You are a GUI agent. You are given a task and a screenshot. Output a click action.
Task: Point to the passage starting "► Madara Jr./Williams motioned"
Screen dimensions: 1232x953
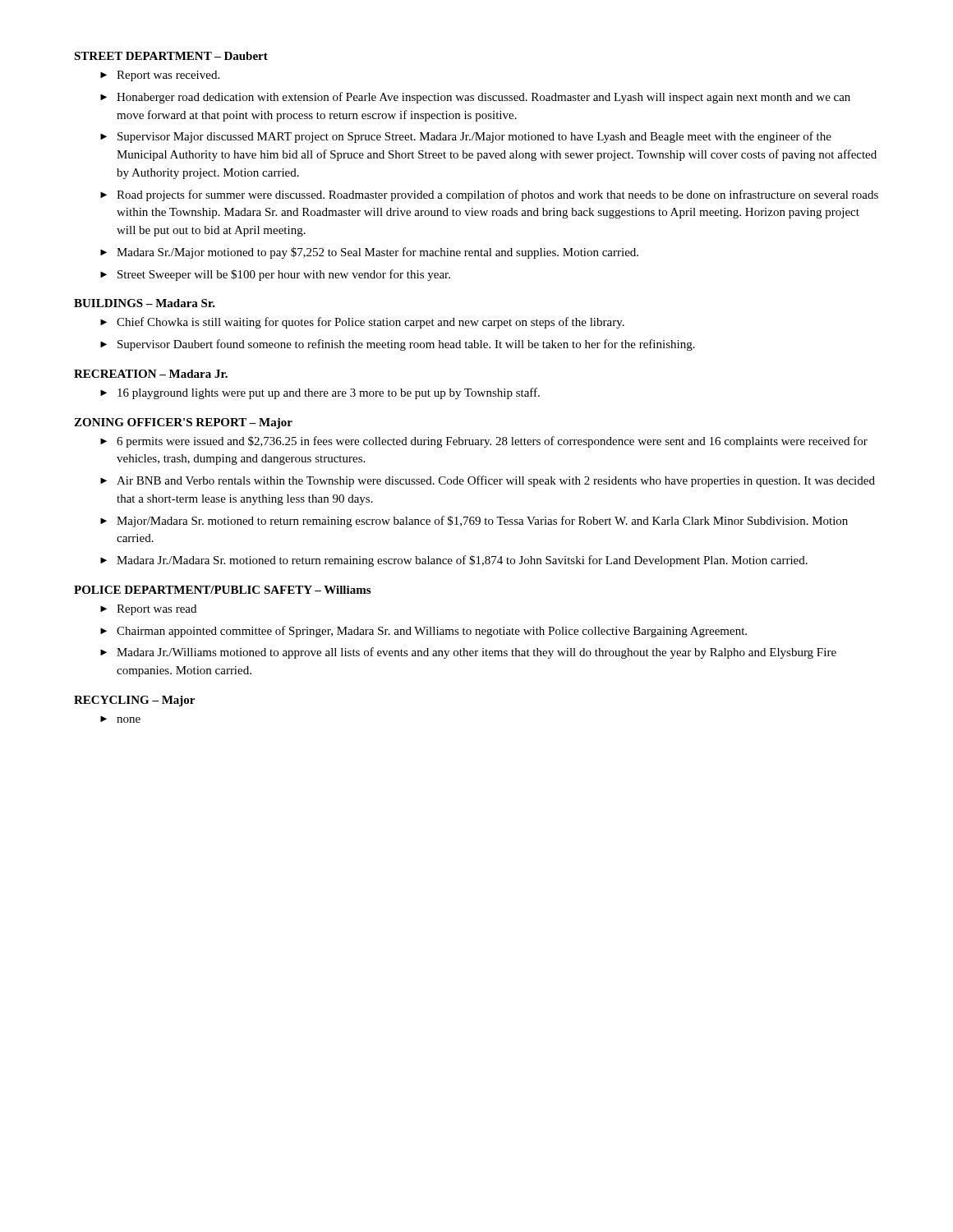(489, 662)
